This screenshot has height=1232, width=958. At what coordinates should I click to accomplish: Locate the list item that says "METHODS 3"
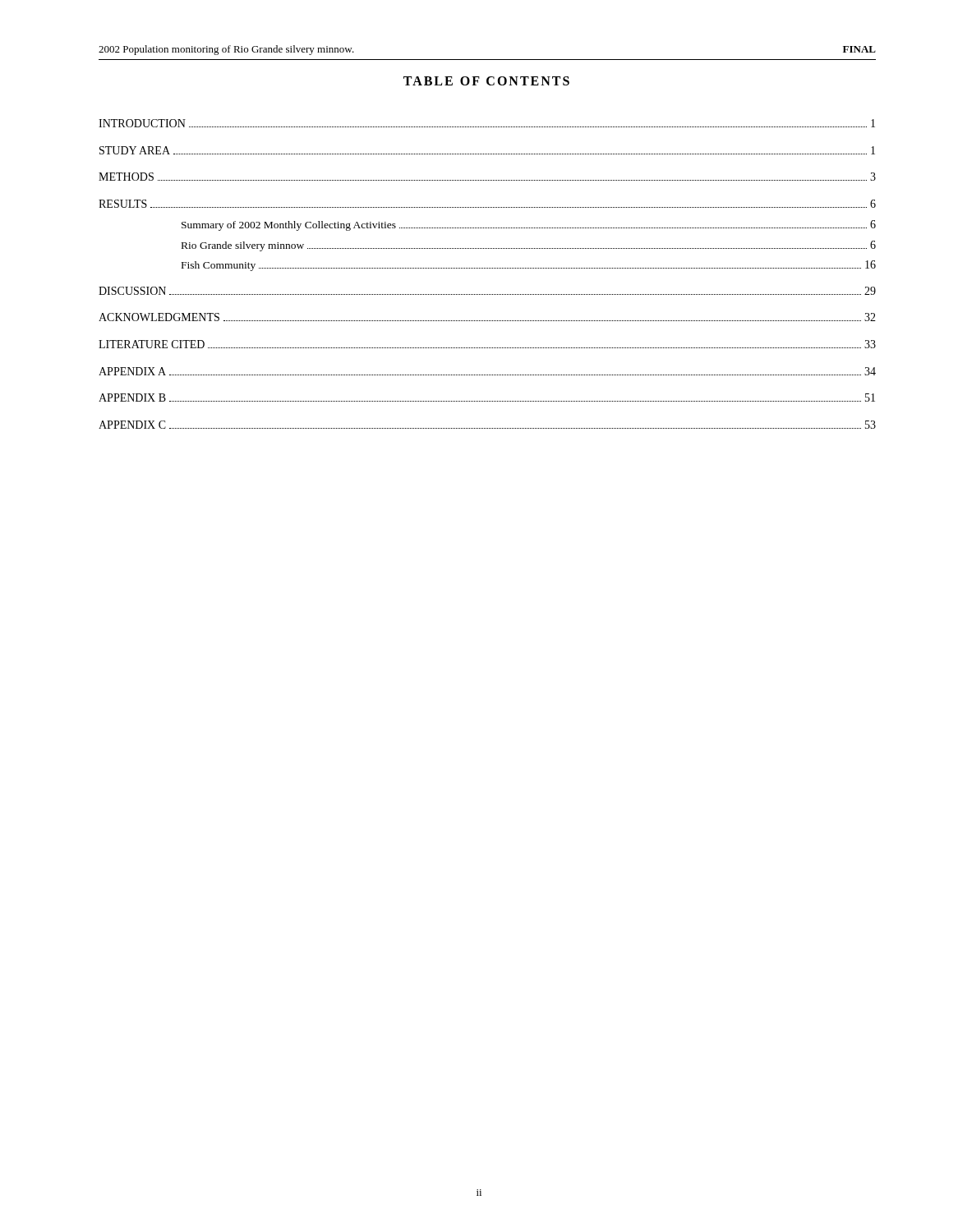pos(487,178)
